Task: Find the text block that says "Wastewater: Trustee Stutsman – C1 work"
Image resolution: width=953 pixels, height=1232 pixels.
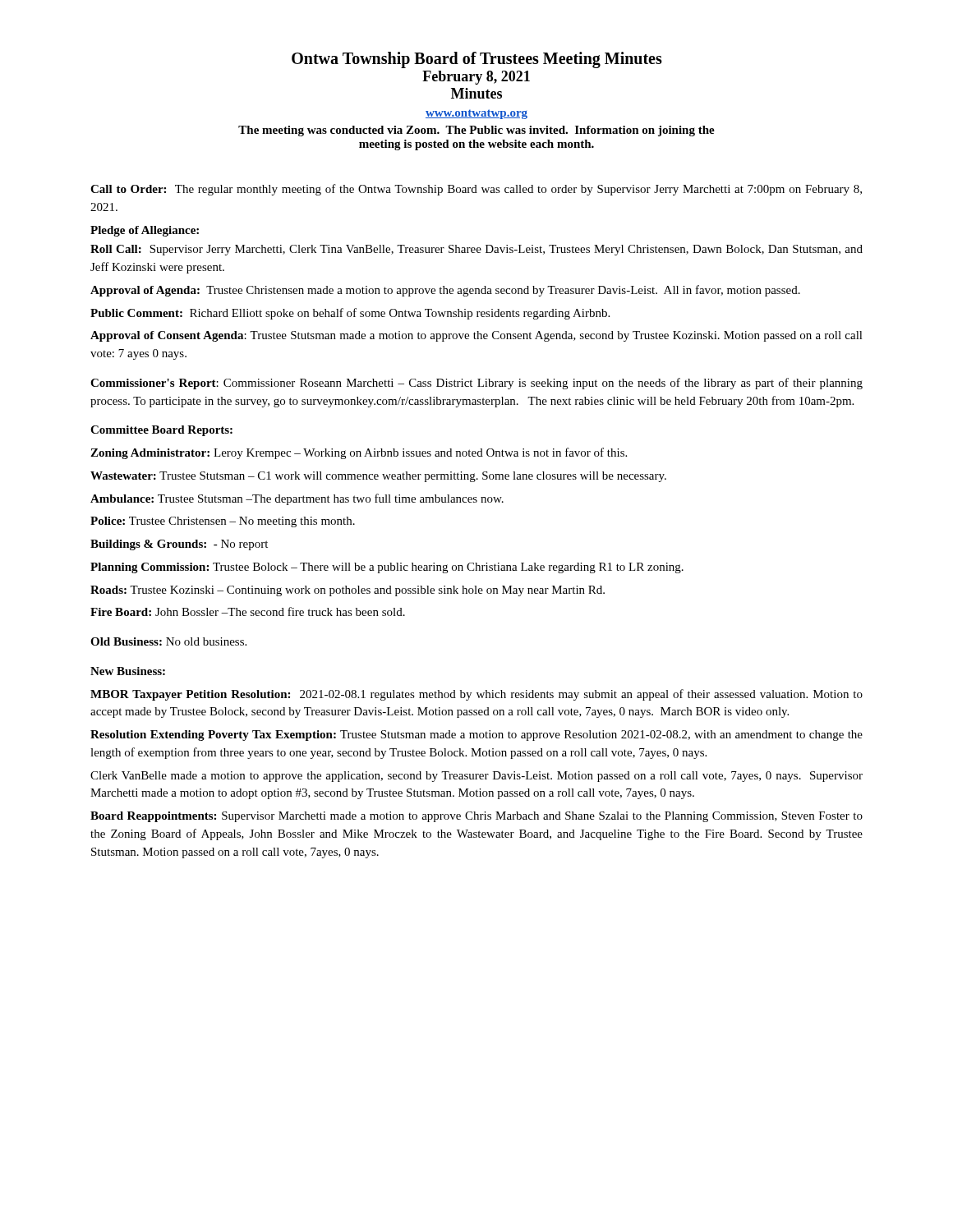Action: tap(379, 475)
